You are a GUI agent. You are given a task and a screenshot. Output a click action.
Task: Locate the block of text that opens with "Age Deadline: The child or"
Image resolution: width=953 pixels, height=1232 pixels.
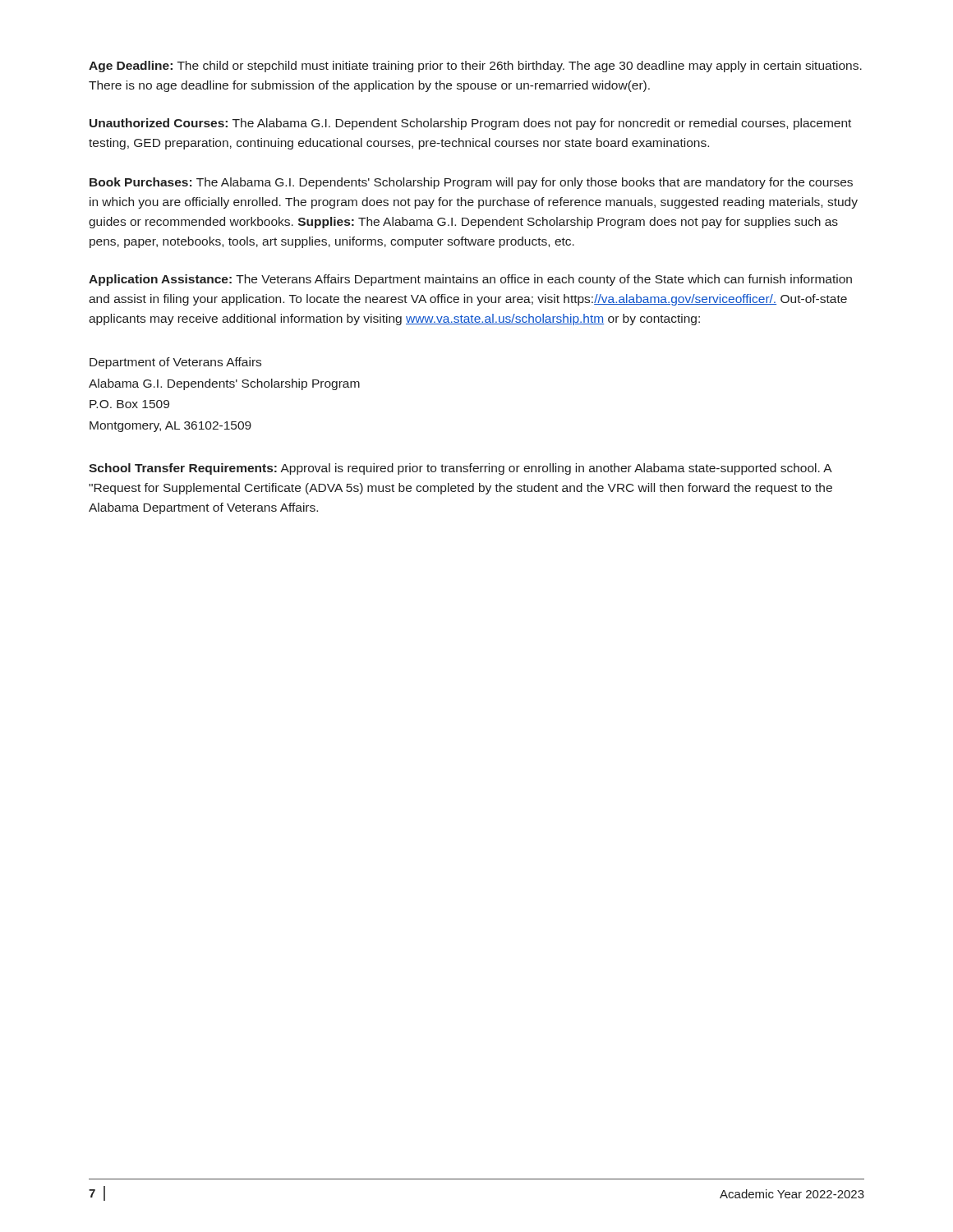[476, 75]
